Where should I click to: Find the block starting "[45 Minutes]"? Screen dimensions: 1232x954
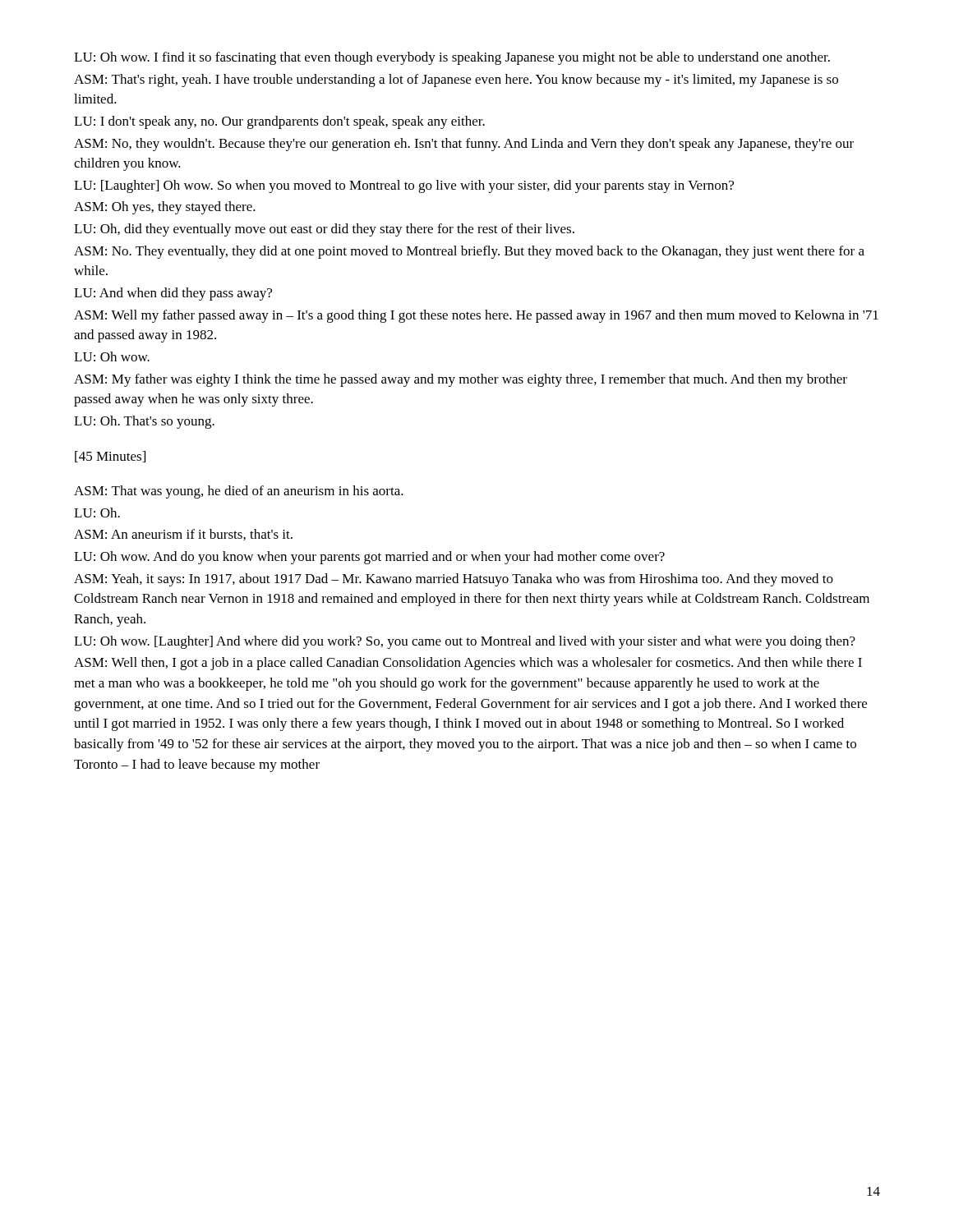coord(110,457)
